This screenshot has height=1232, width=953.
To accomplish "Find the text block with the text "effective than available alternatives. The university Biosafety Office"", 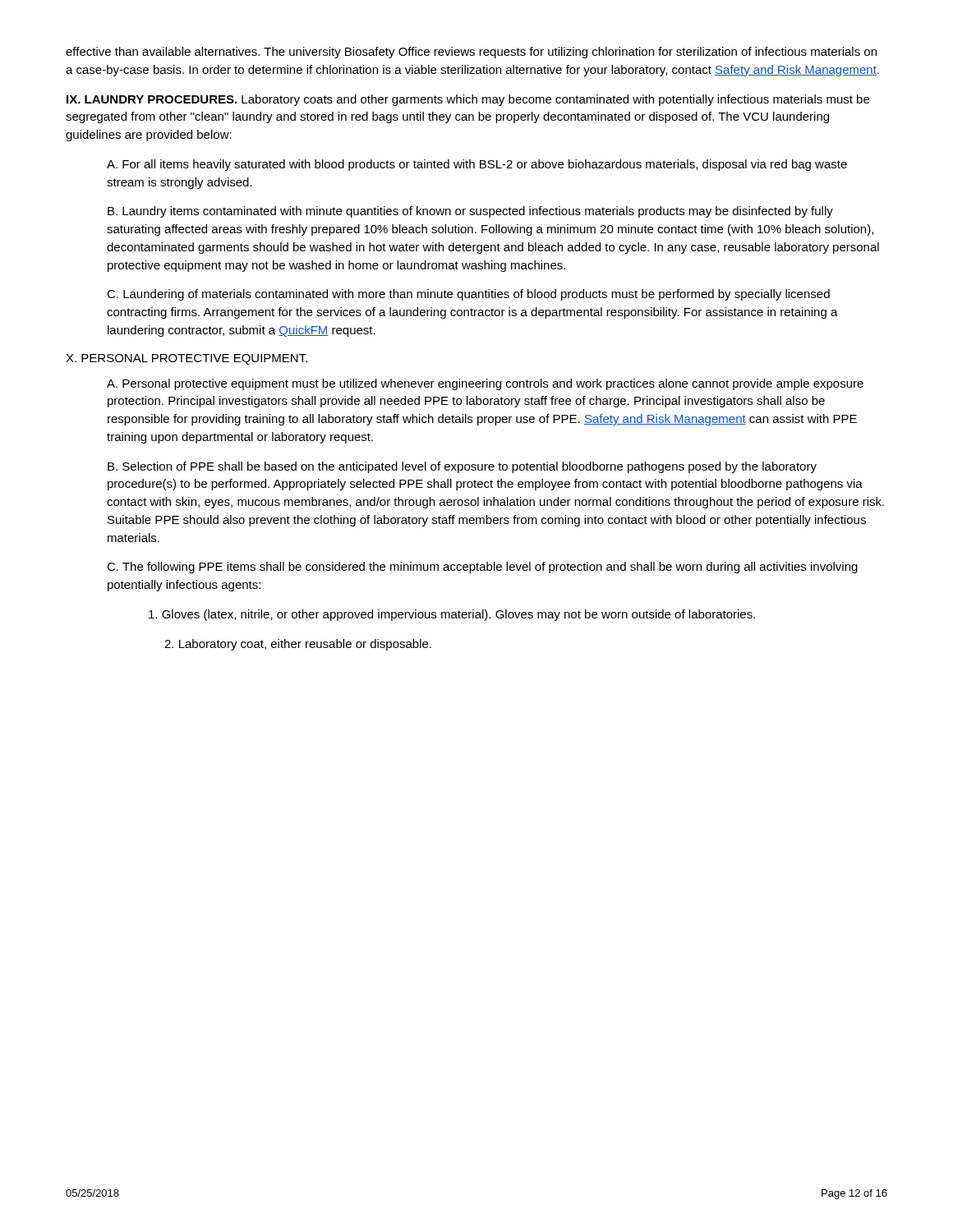I will click(x=473, y=60).
